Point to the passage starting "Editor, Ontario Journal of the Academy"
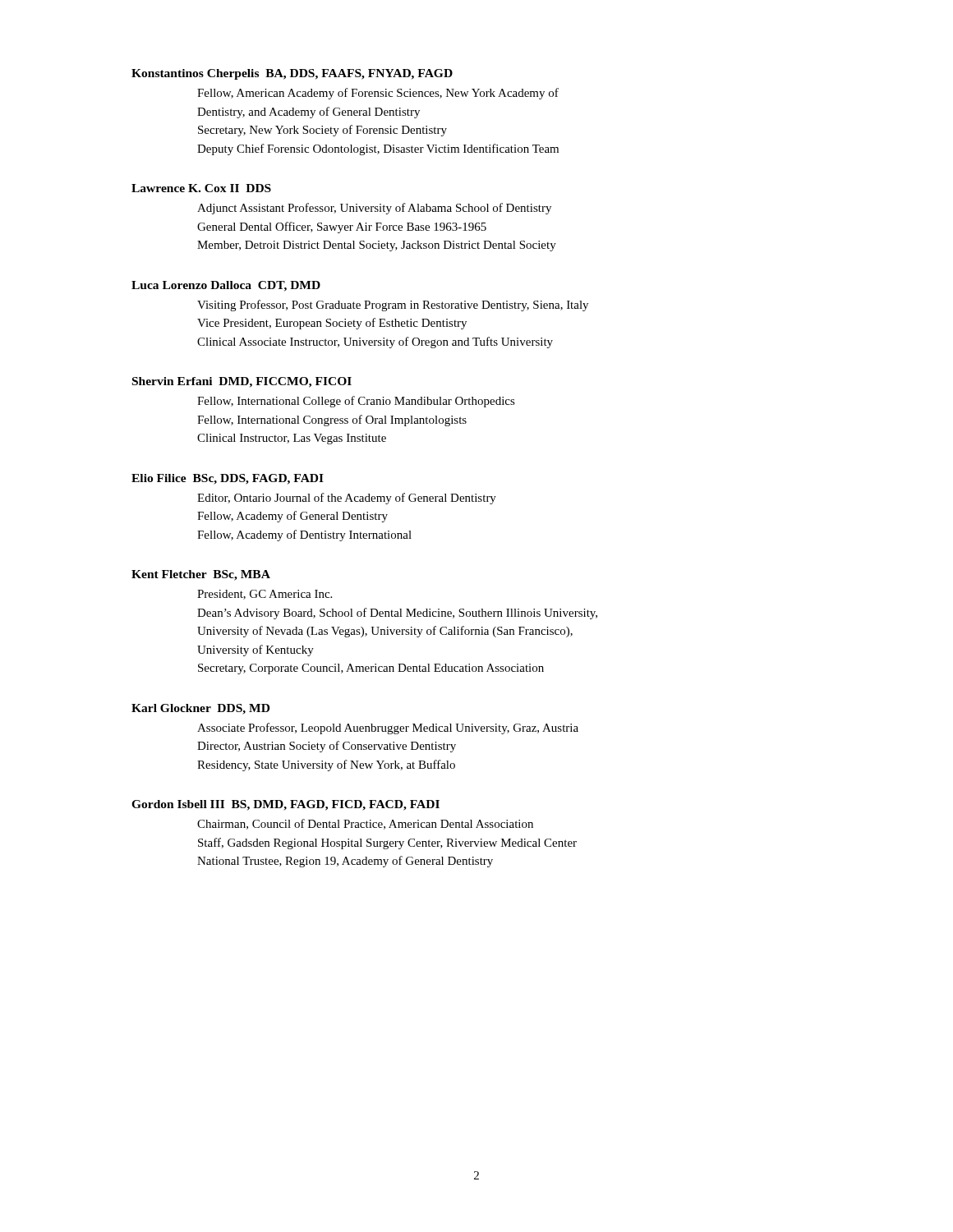Image resolution: width=953 pixels, height=1232 pixels. pos(347,516)
